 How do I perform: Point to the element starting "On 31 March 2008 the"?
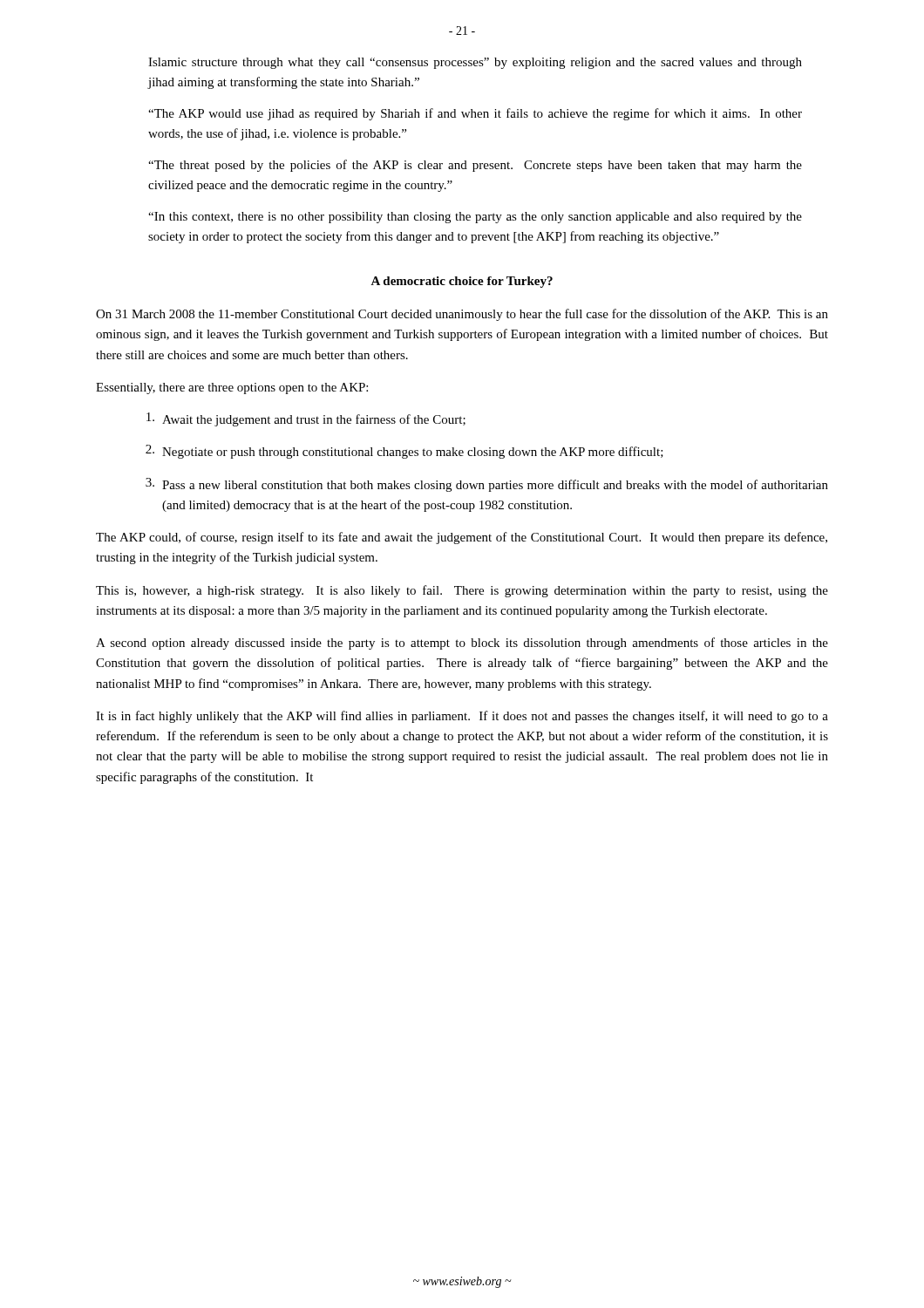point(462,334)
